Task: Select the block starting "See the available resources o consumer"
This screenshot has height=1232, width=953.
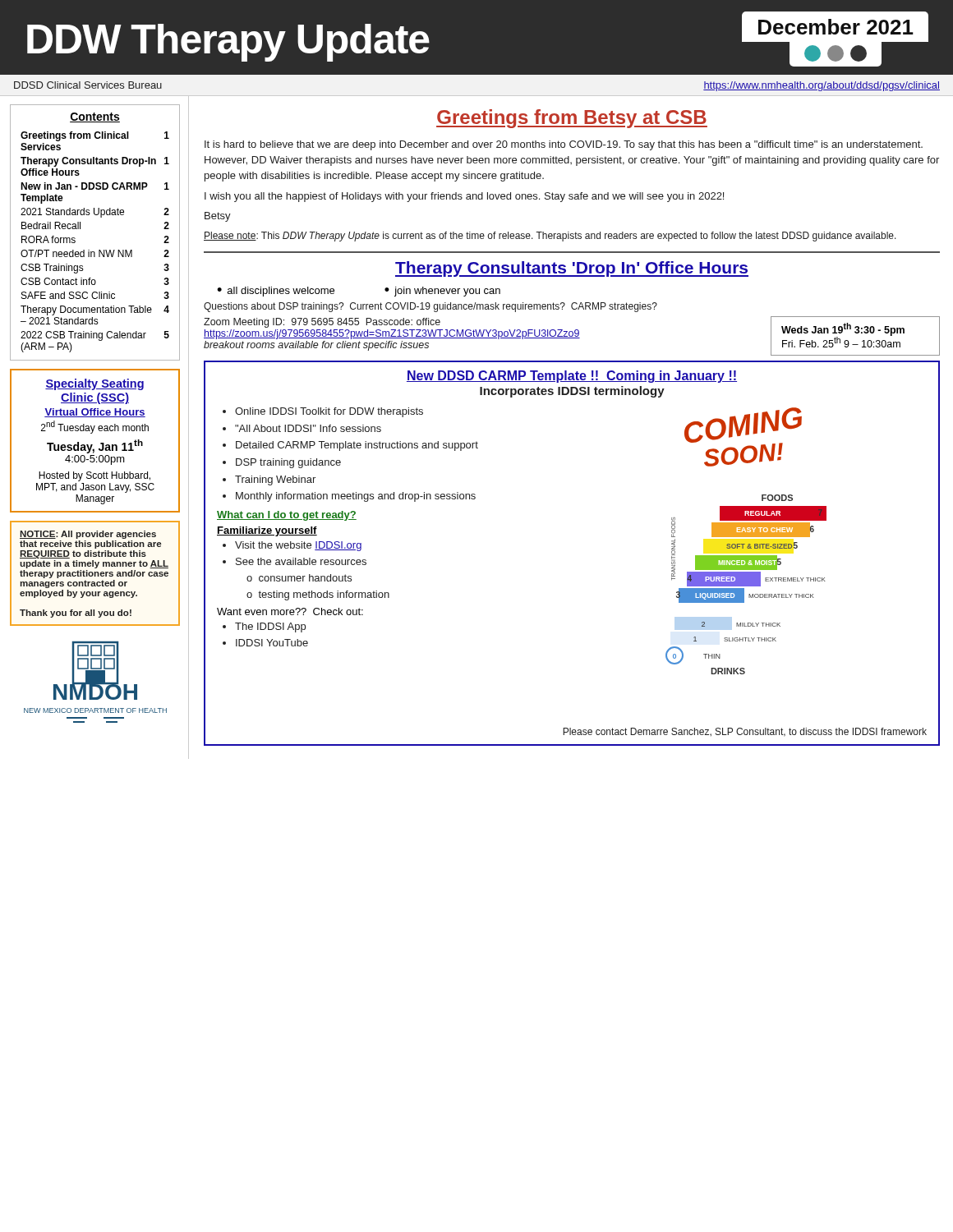Action: (301, 561)
